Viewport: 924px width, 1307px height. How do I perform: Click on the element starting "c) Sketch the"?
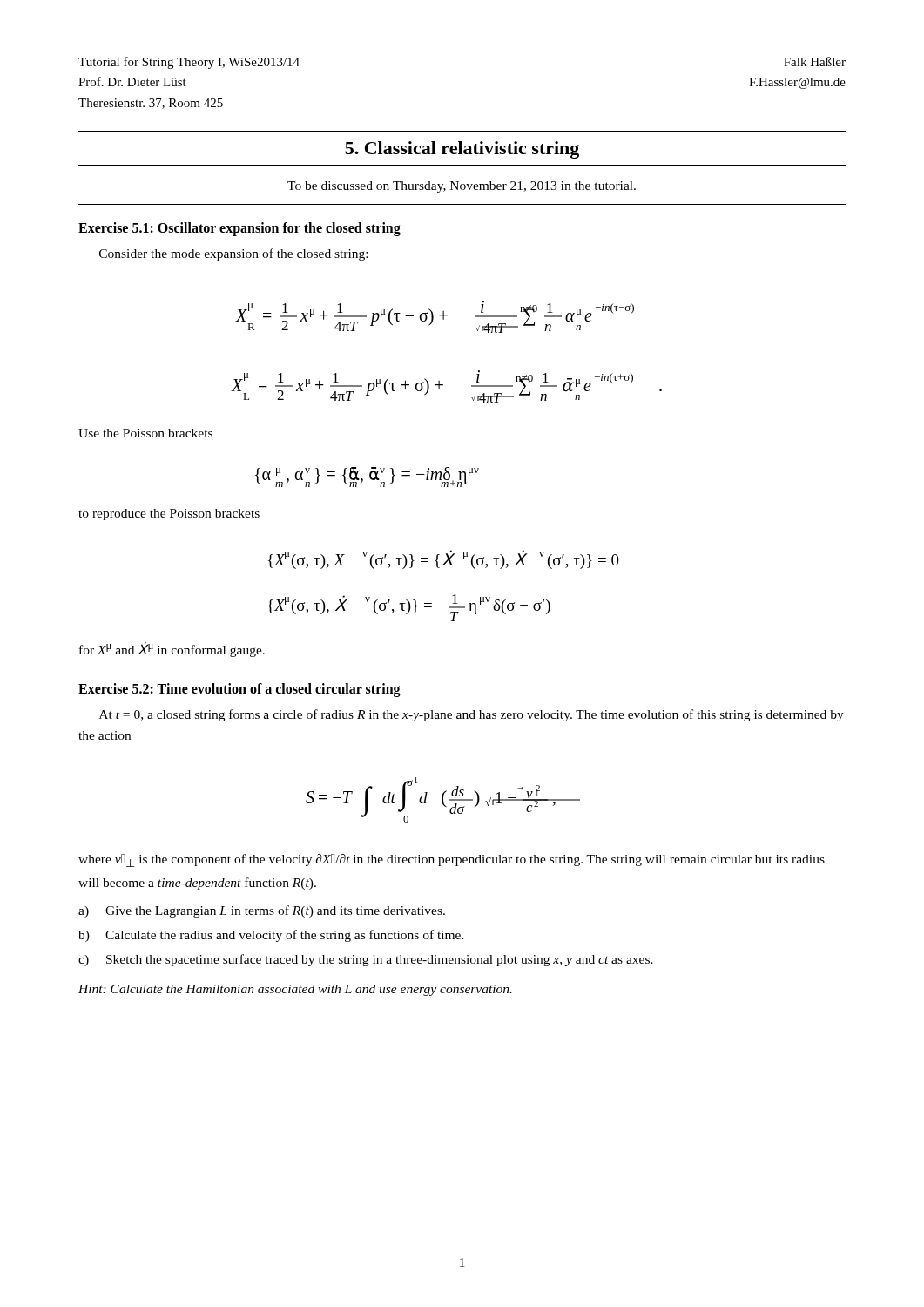[x=366, y=959]
